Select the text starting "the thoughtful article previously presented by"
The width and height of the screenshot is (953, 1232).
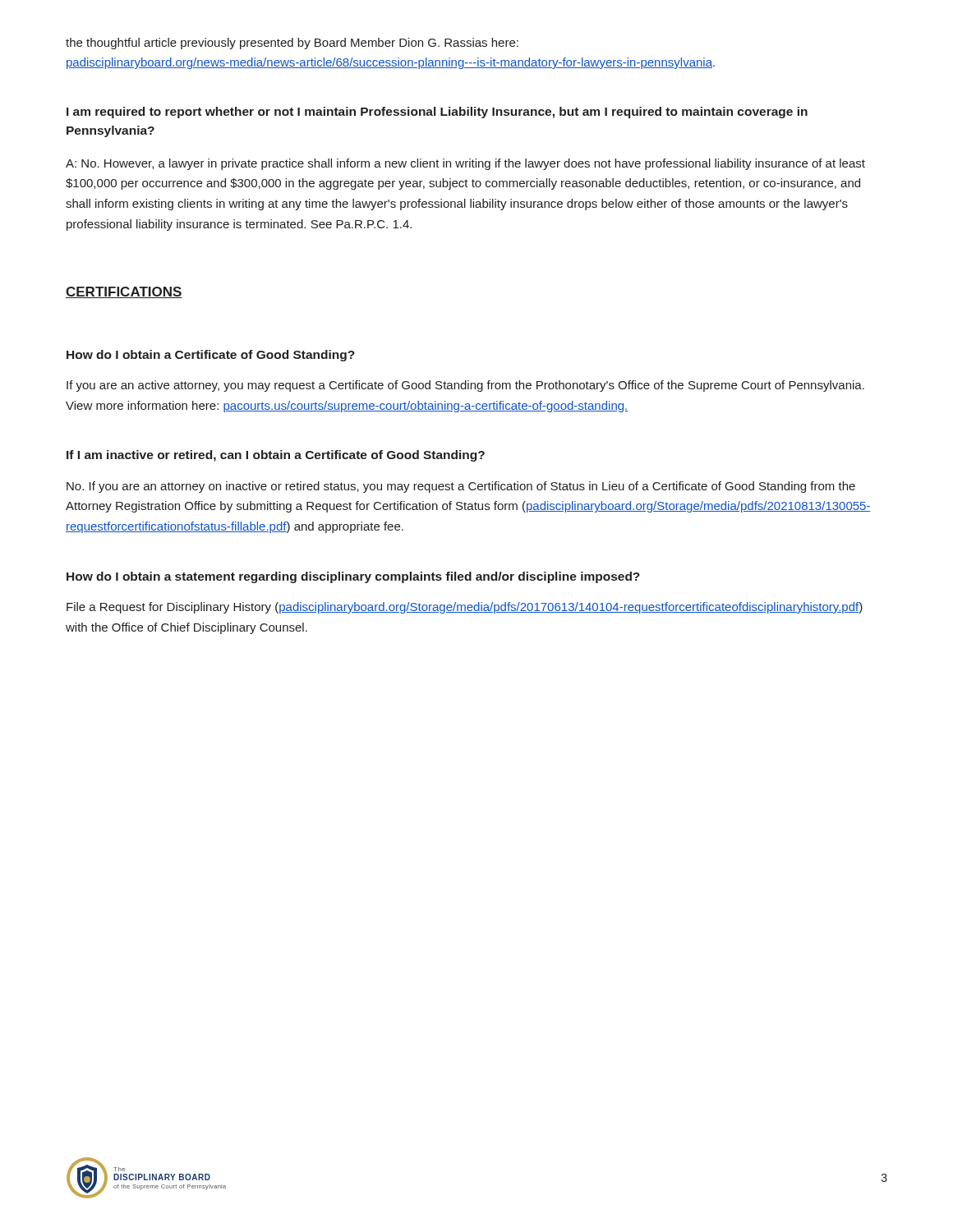coord(391,52)
